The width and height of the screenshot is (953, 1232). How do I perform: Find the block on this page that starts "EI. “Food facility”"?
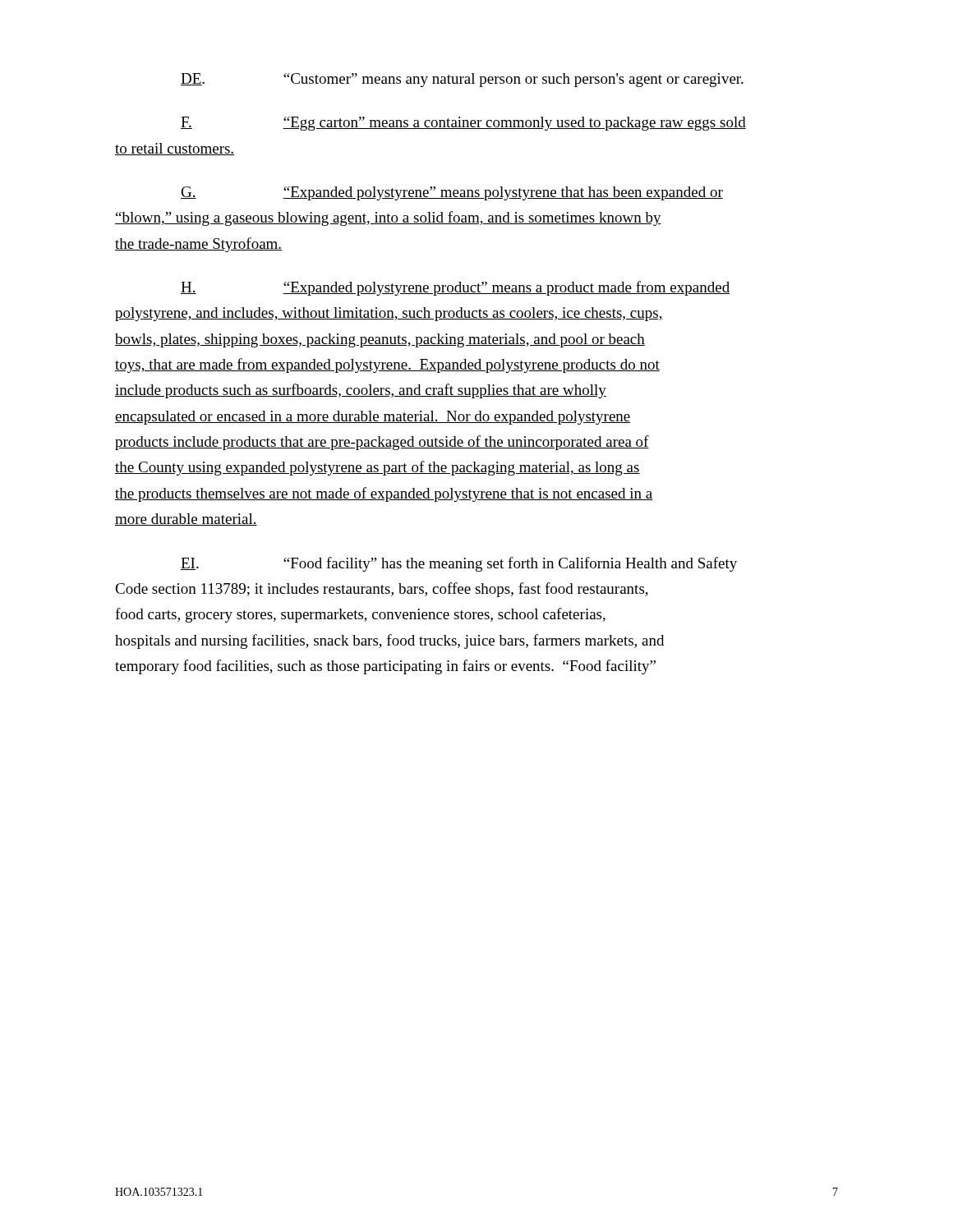tap(426, 612)
